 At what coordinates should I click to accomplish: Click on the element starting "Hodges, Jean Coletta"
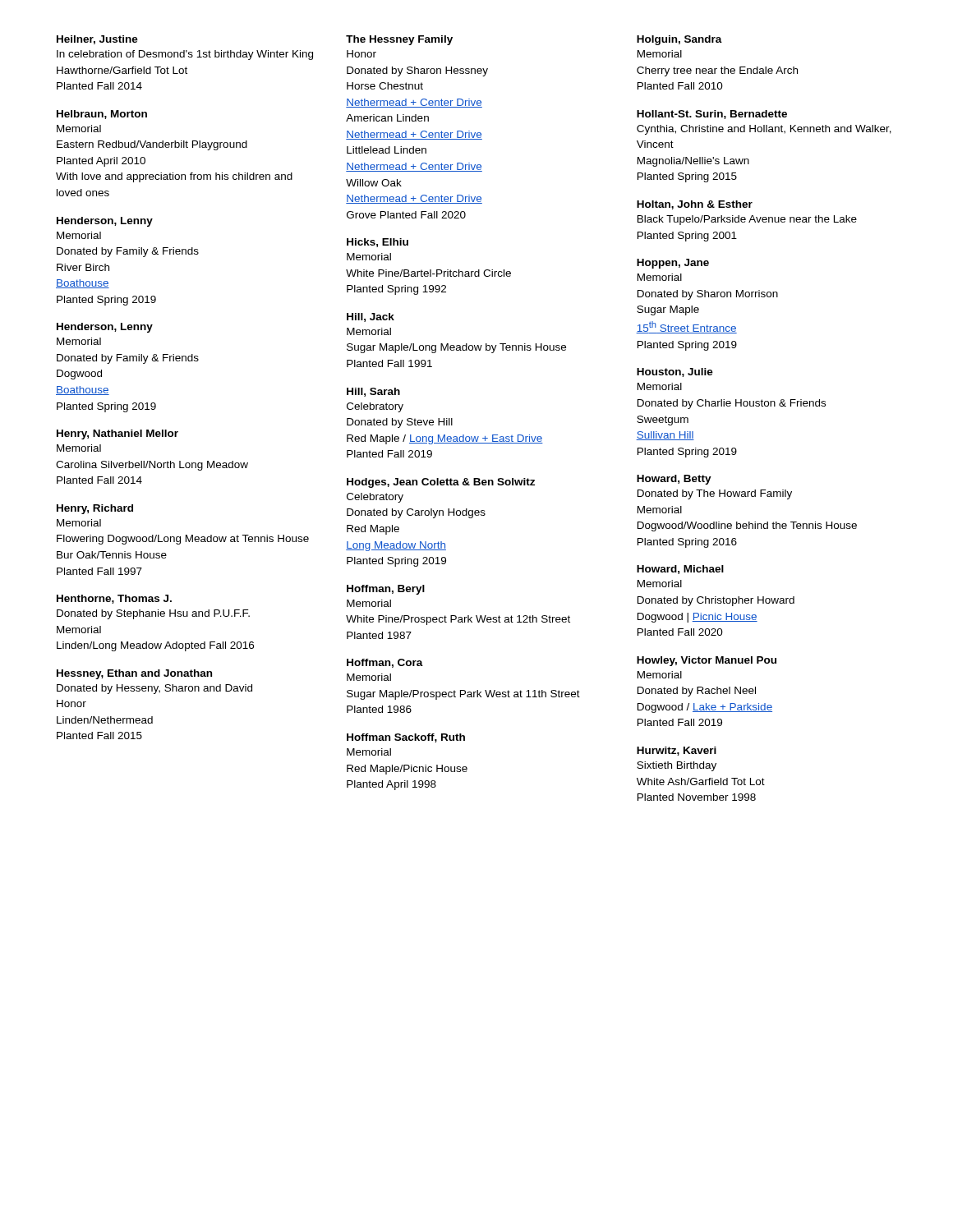[x=476, y=522]
